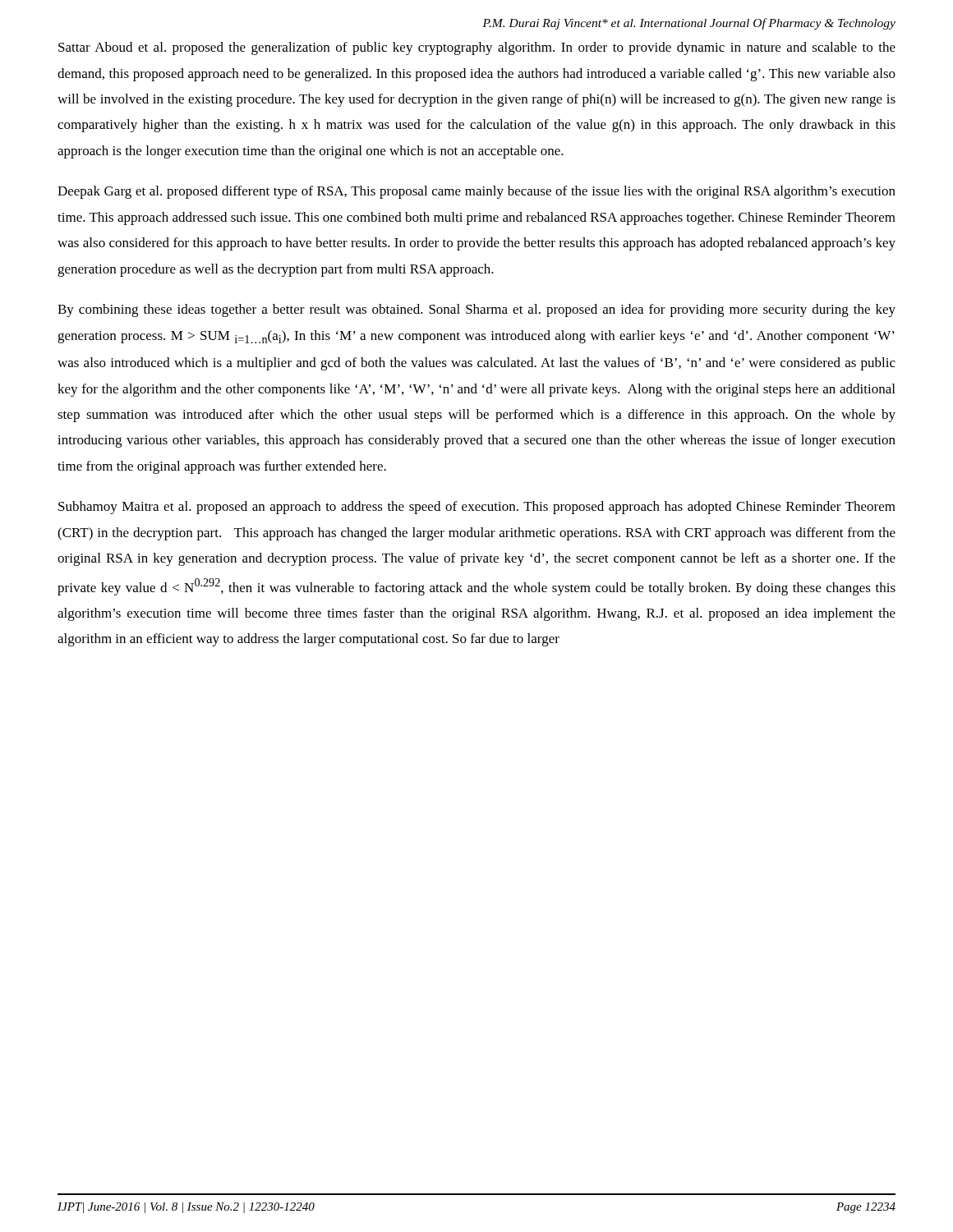Image resolution: width=953 pixels, height=1232 pixels.
Task: Navigate to the block starting "Subhamoy Maitra et"
Action: click(476, 573)
